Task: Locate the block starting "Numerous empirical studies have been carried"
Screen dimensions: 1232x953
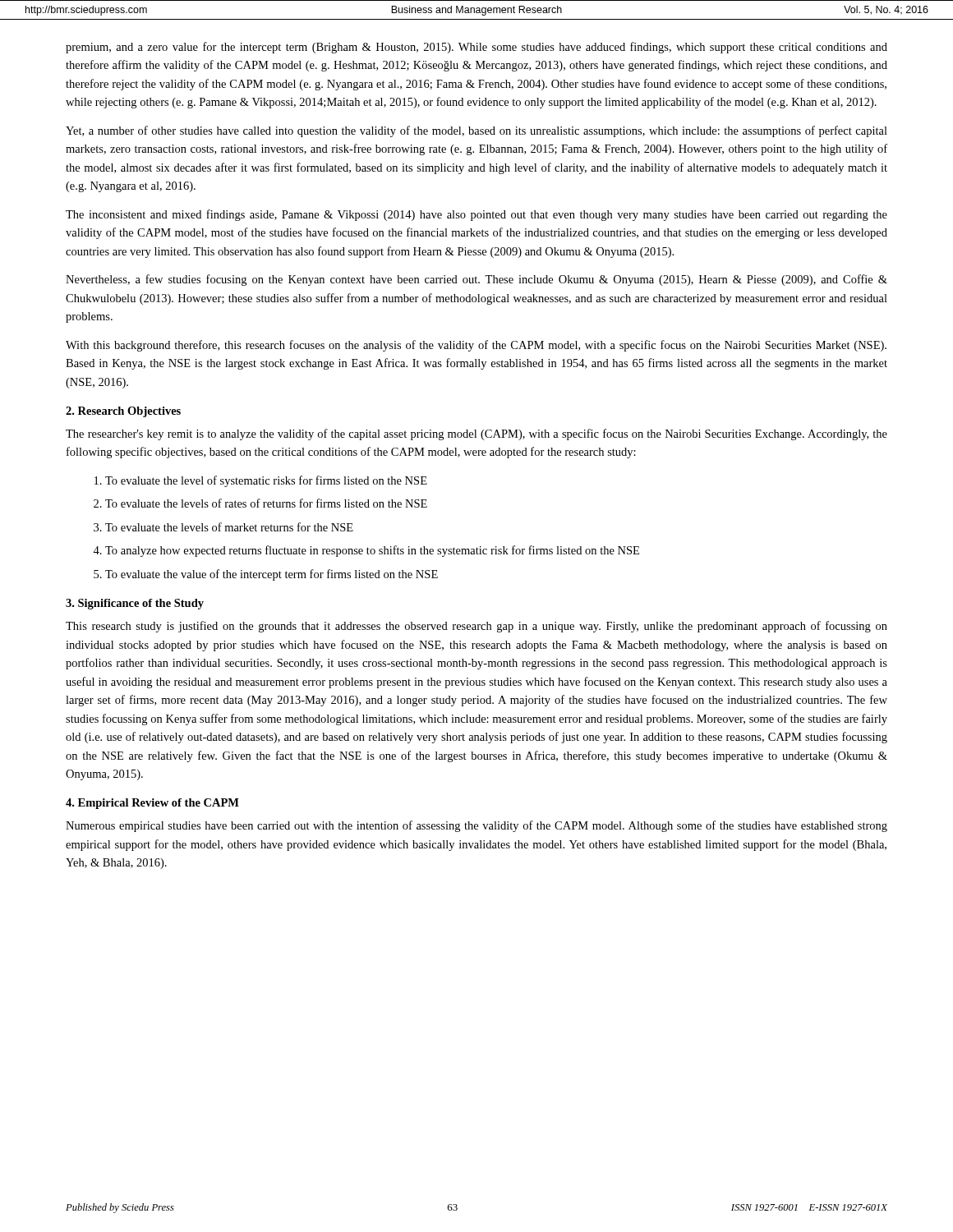Action: point(476,844)
